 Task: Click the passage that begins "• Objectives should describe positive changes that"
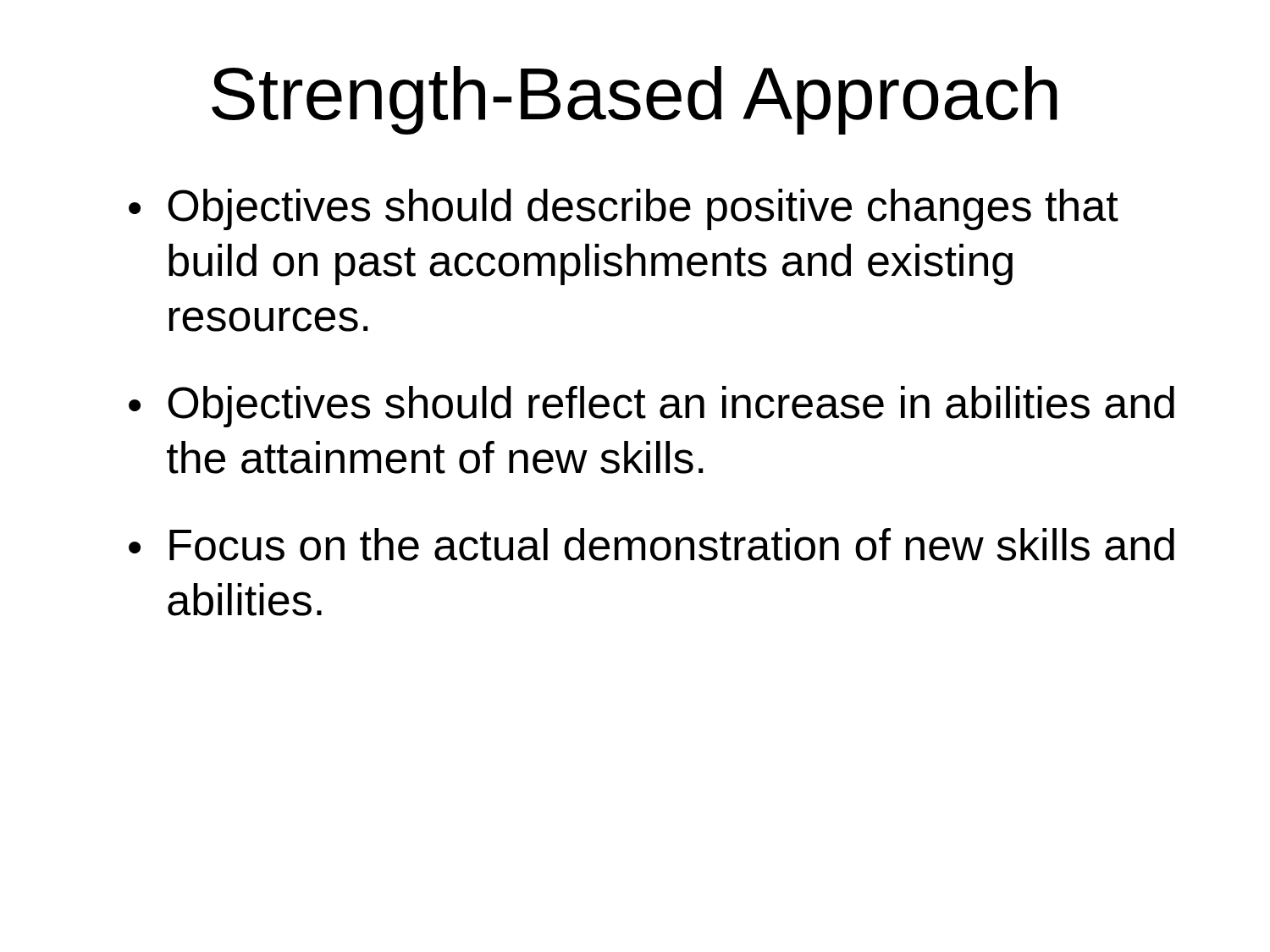pos(660,261)
